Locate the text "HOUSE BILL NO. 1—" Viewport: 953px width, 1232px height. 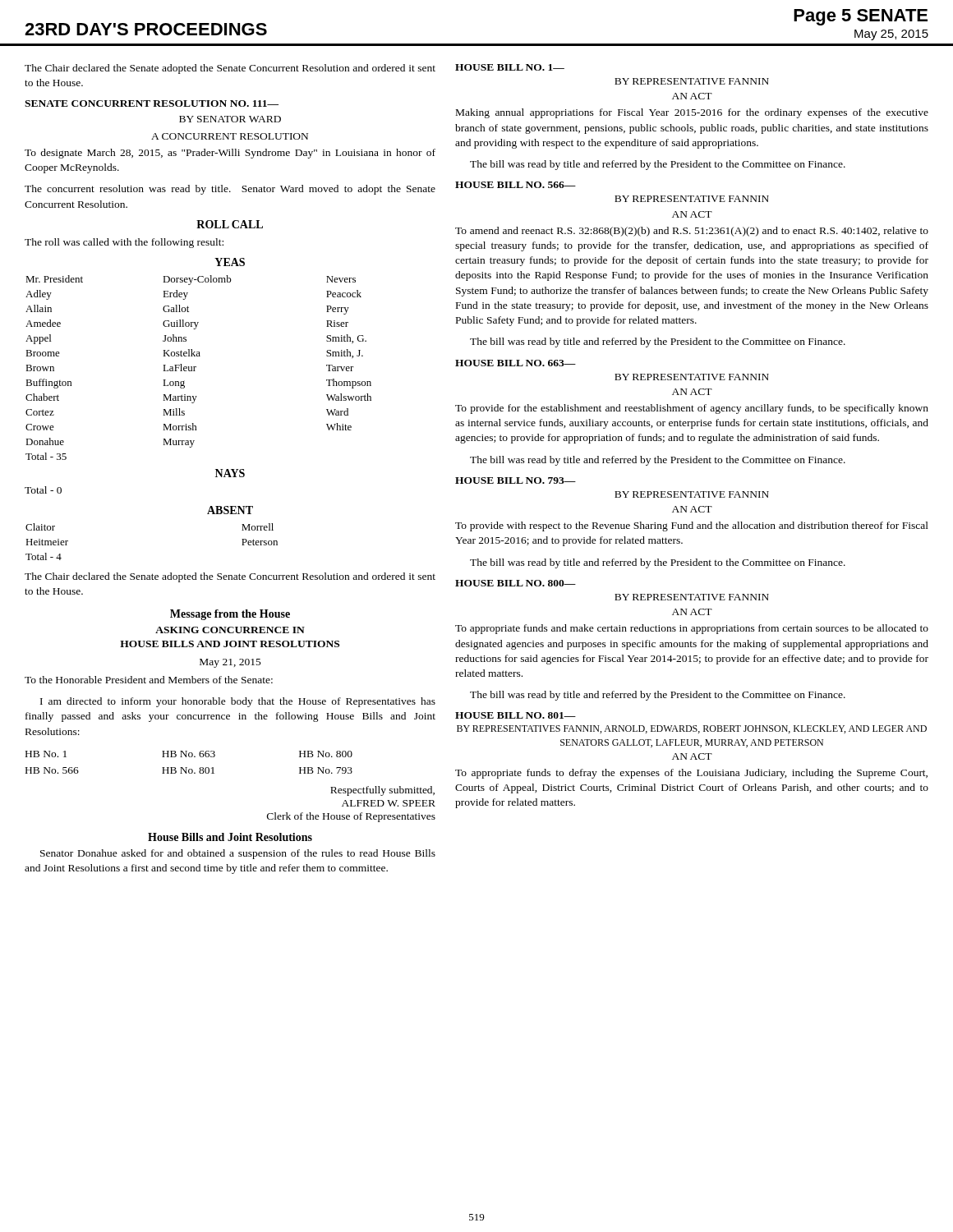(510, 67)
